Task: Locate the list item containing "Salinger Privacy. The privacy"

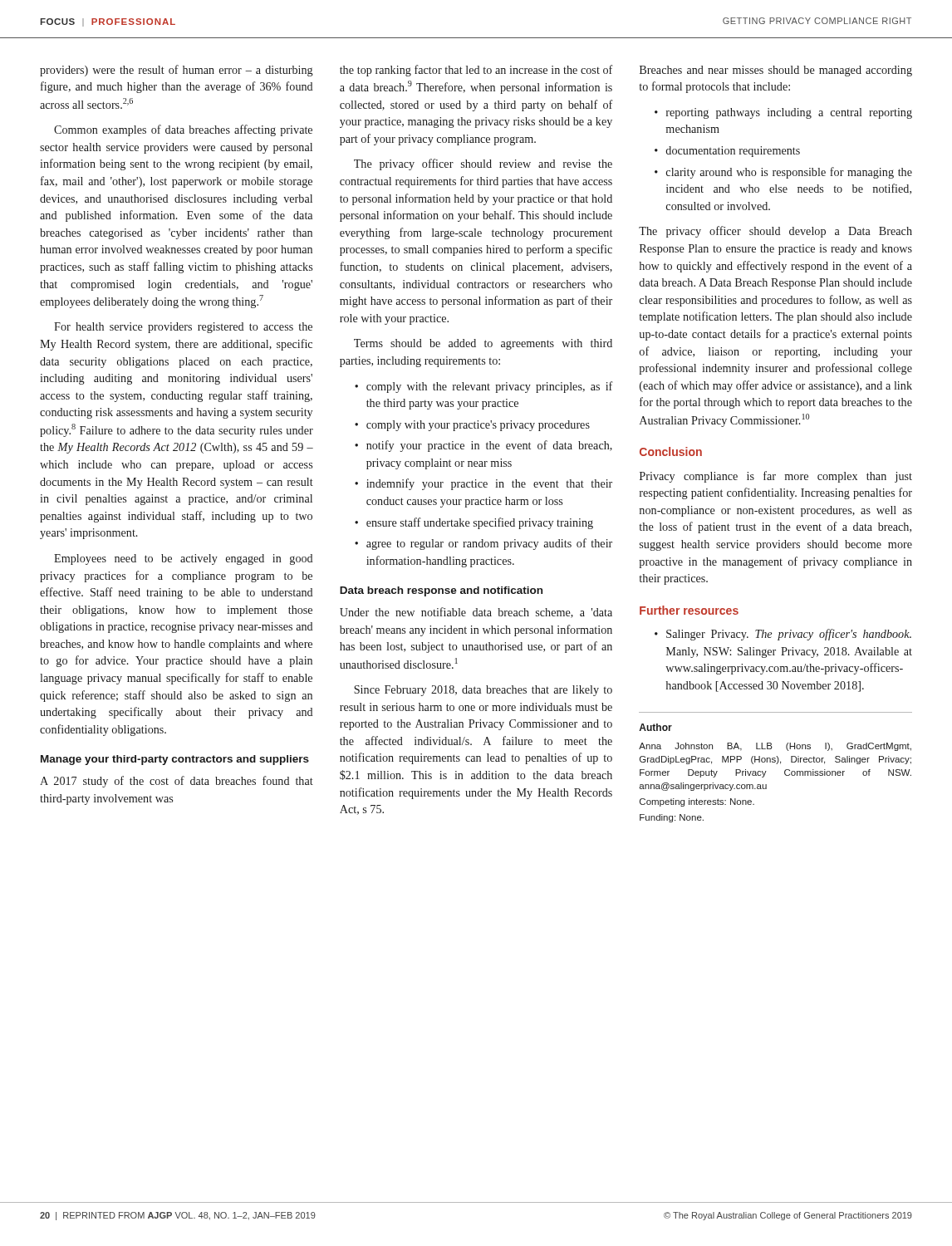Action: click(x=789, y=660)
